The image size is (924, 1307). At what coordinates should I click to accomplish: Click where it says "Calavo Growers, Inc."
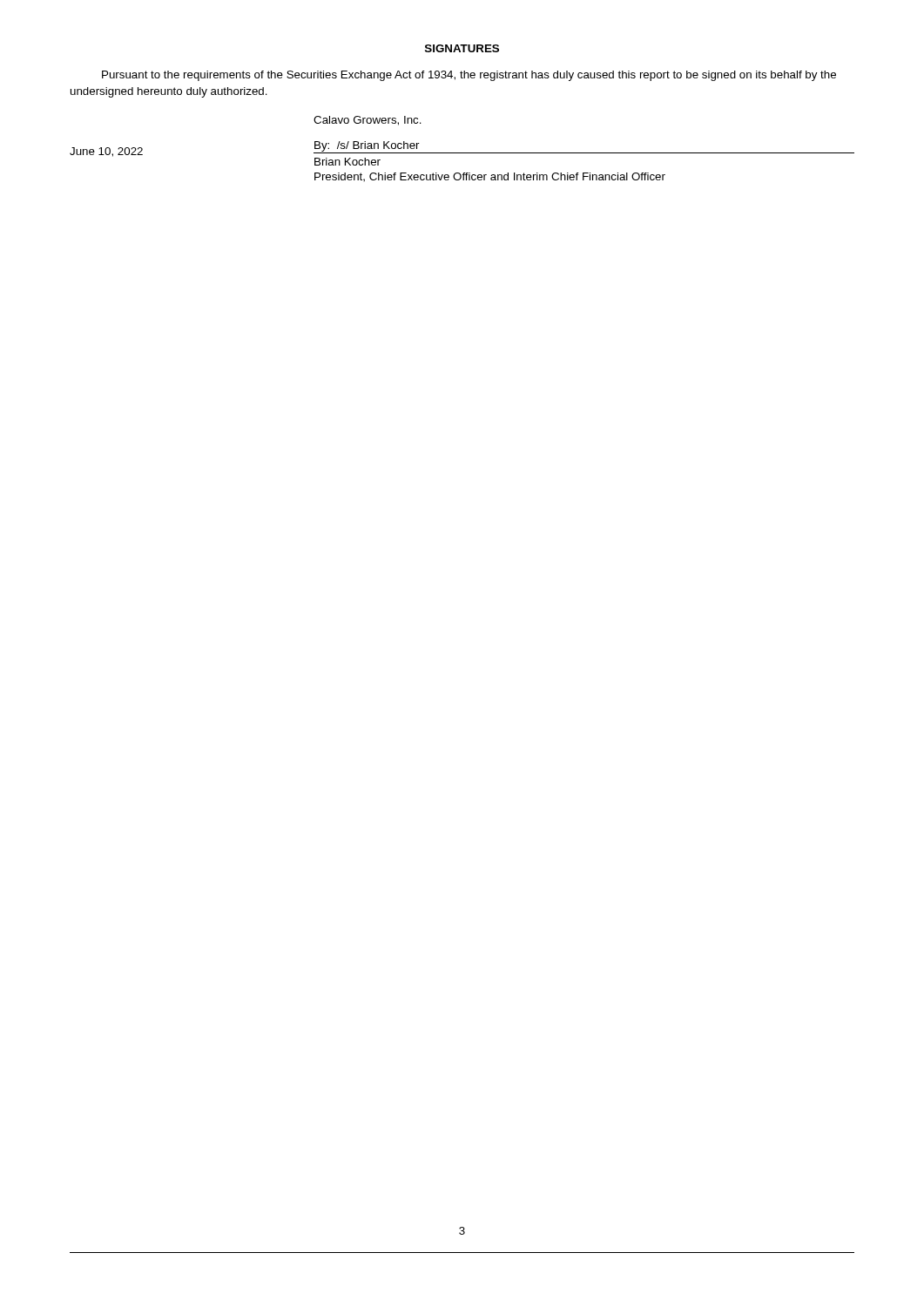(368, 120)
